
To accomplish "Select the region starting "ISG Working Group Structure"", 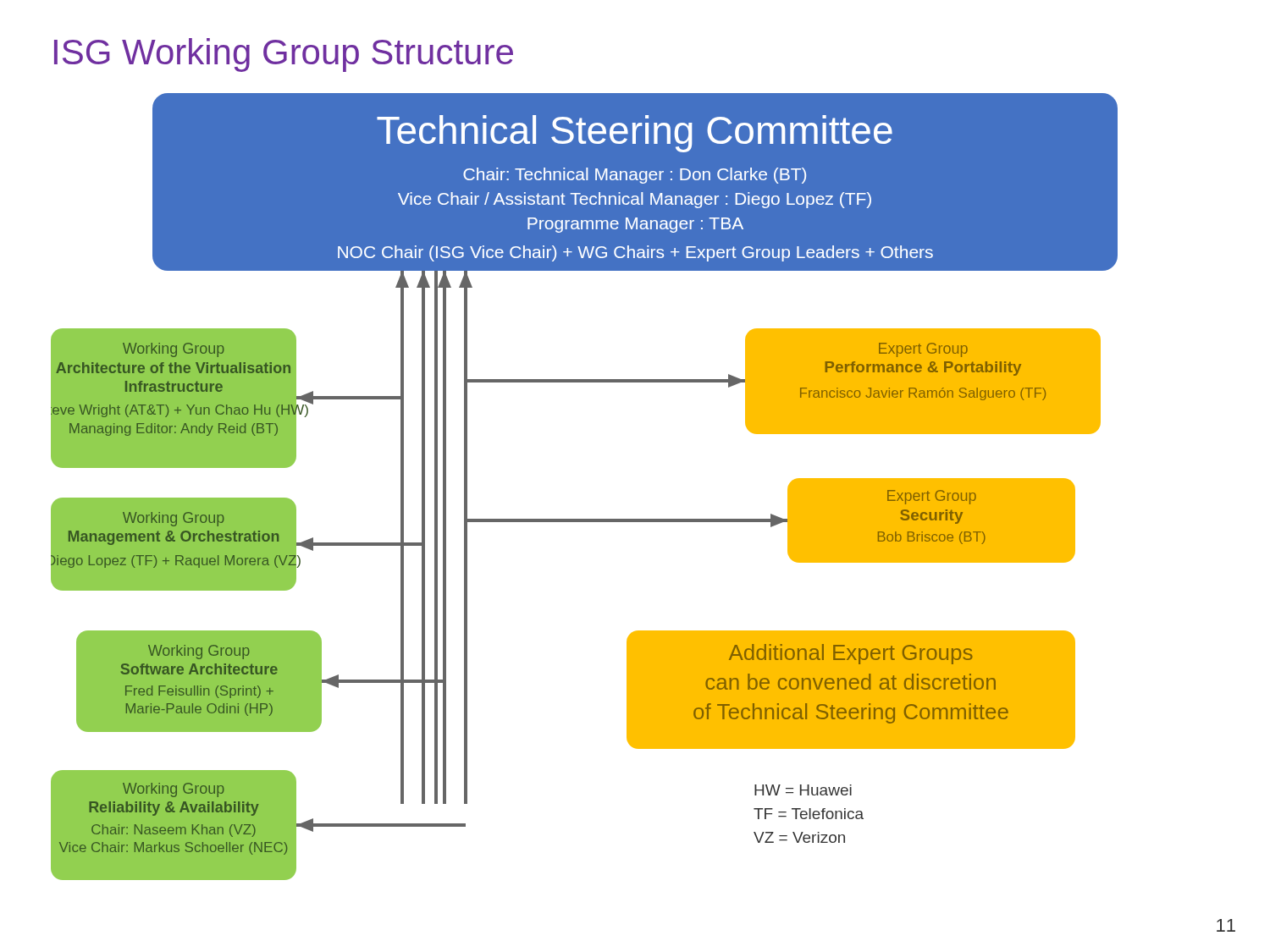I will click(283, 52).
